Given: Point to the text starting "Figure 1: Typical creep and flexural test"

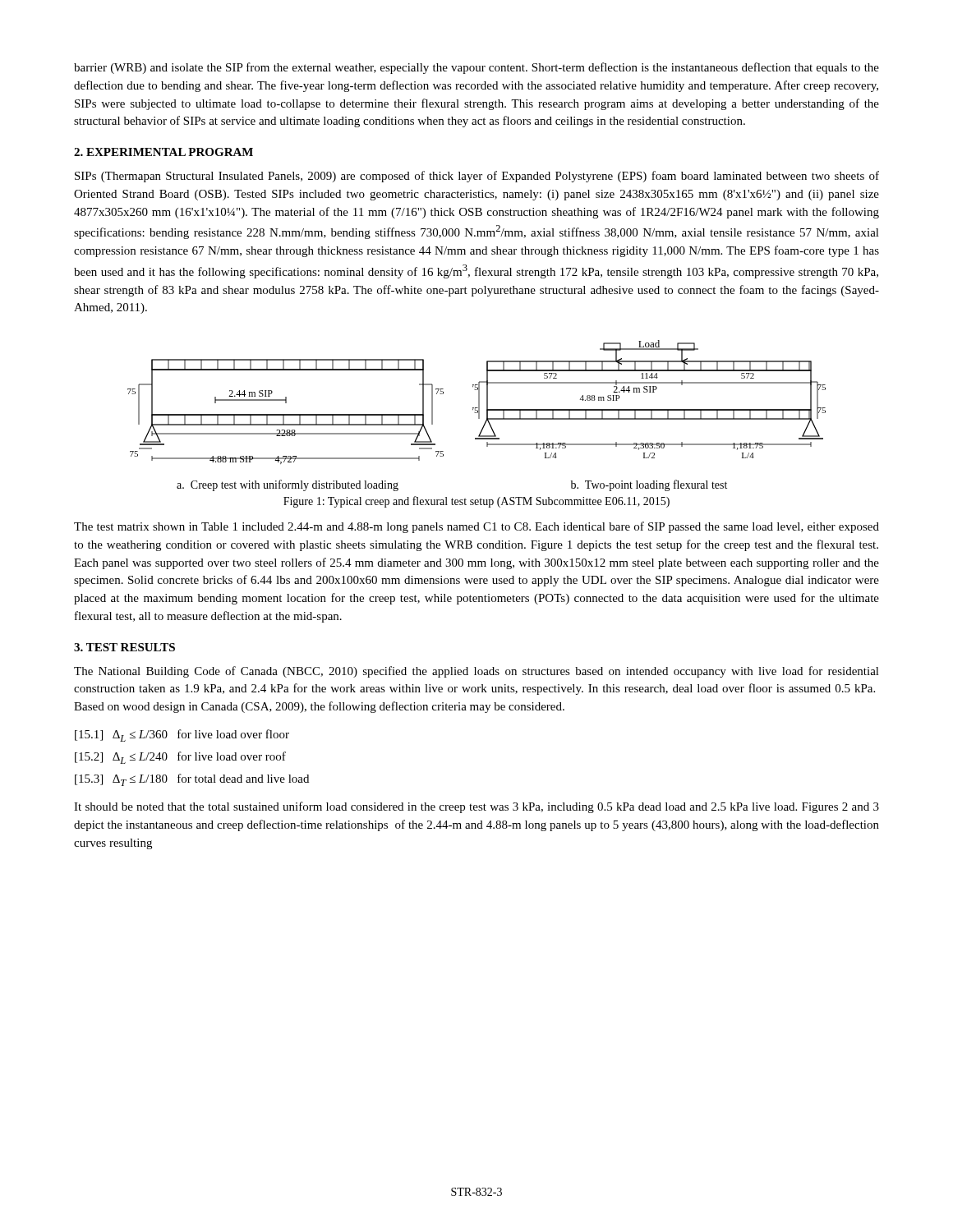Looking at the screenshot, I should click(x=476, y=501).
